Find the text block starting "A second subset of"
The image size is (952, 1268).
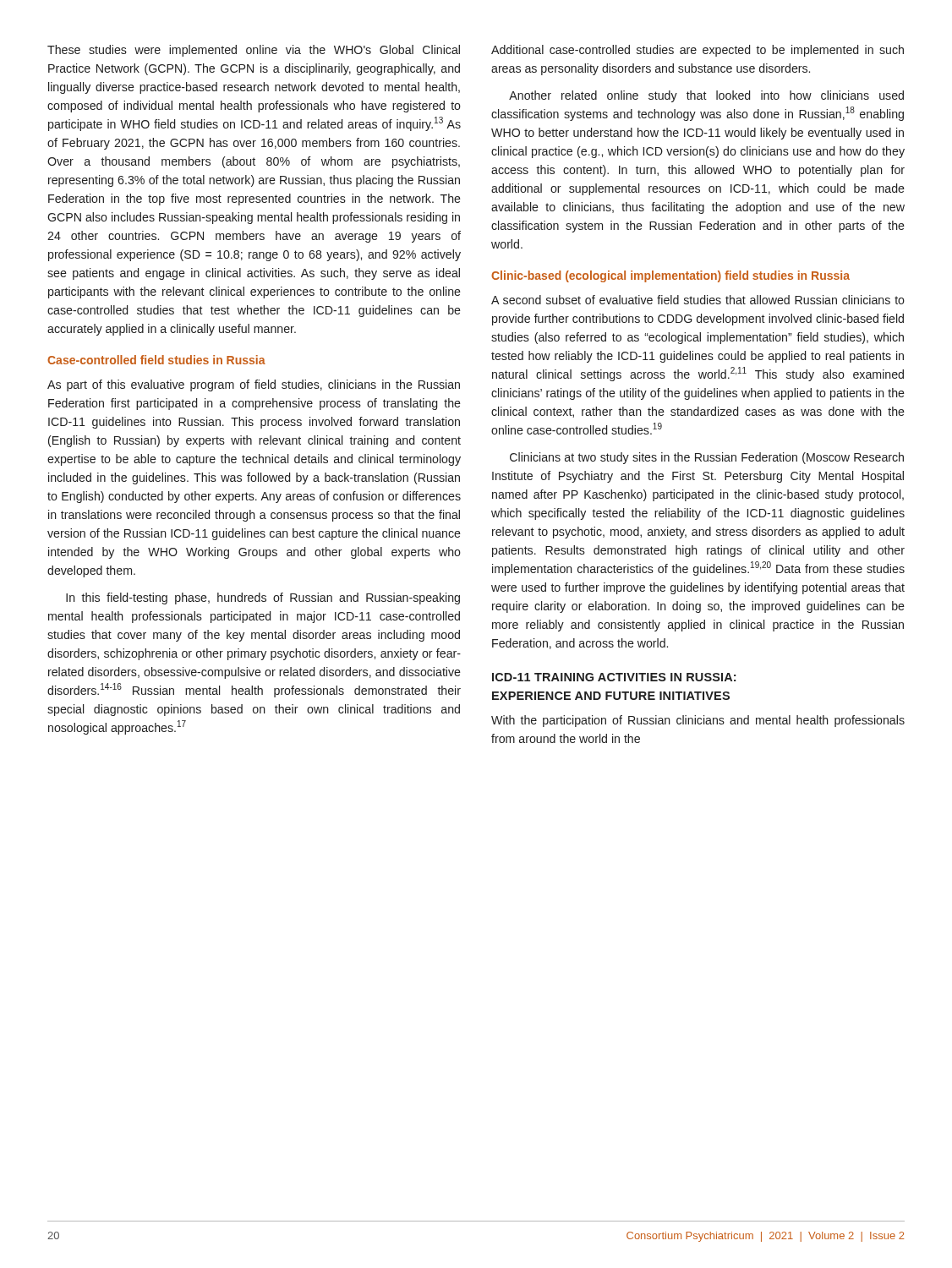click(698, 365)
